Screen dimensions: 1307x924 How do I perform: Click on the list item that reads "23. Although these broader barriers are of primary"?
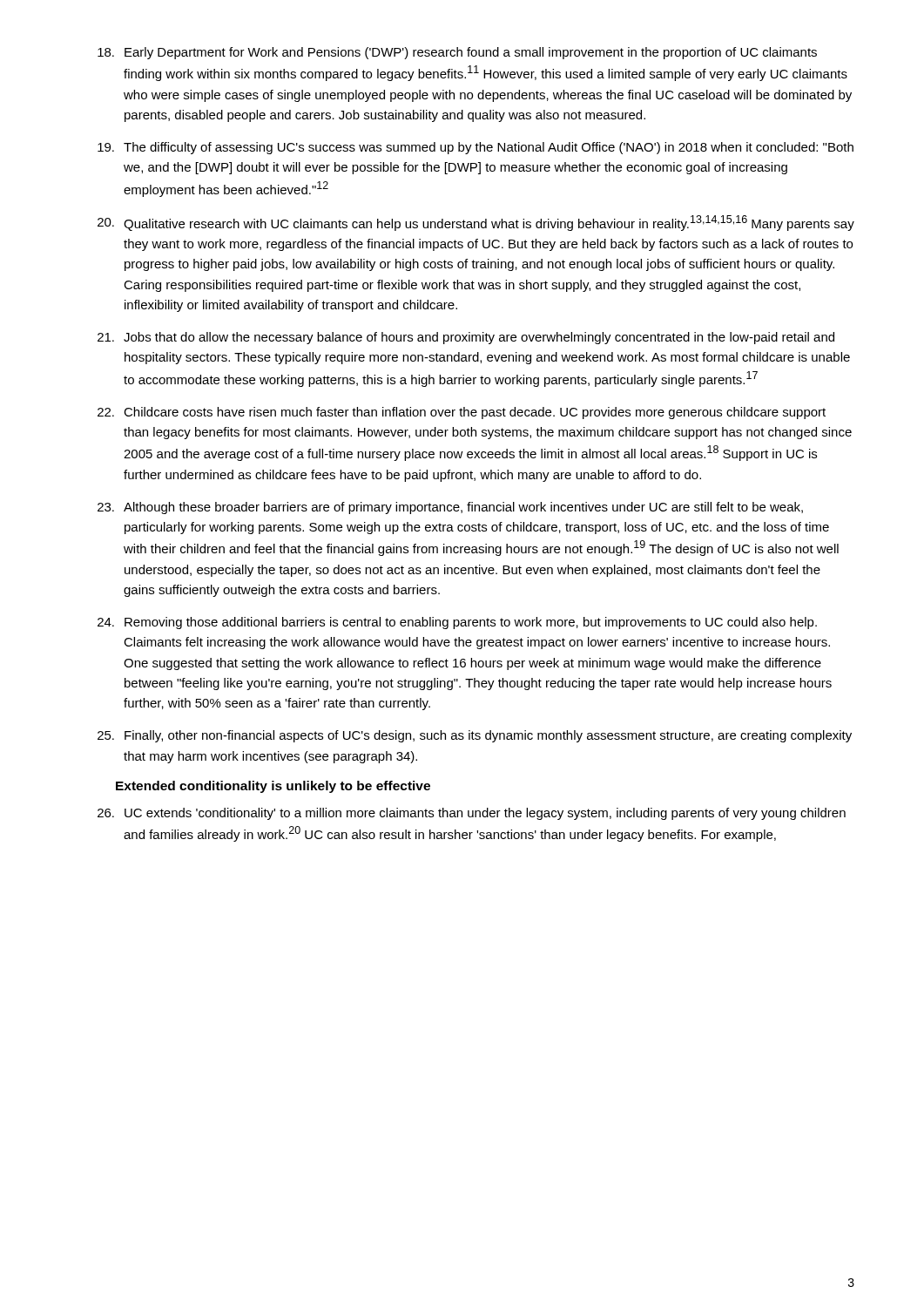(x=462, y=548)
